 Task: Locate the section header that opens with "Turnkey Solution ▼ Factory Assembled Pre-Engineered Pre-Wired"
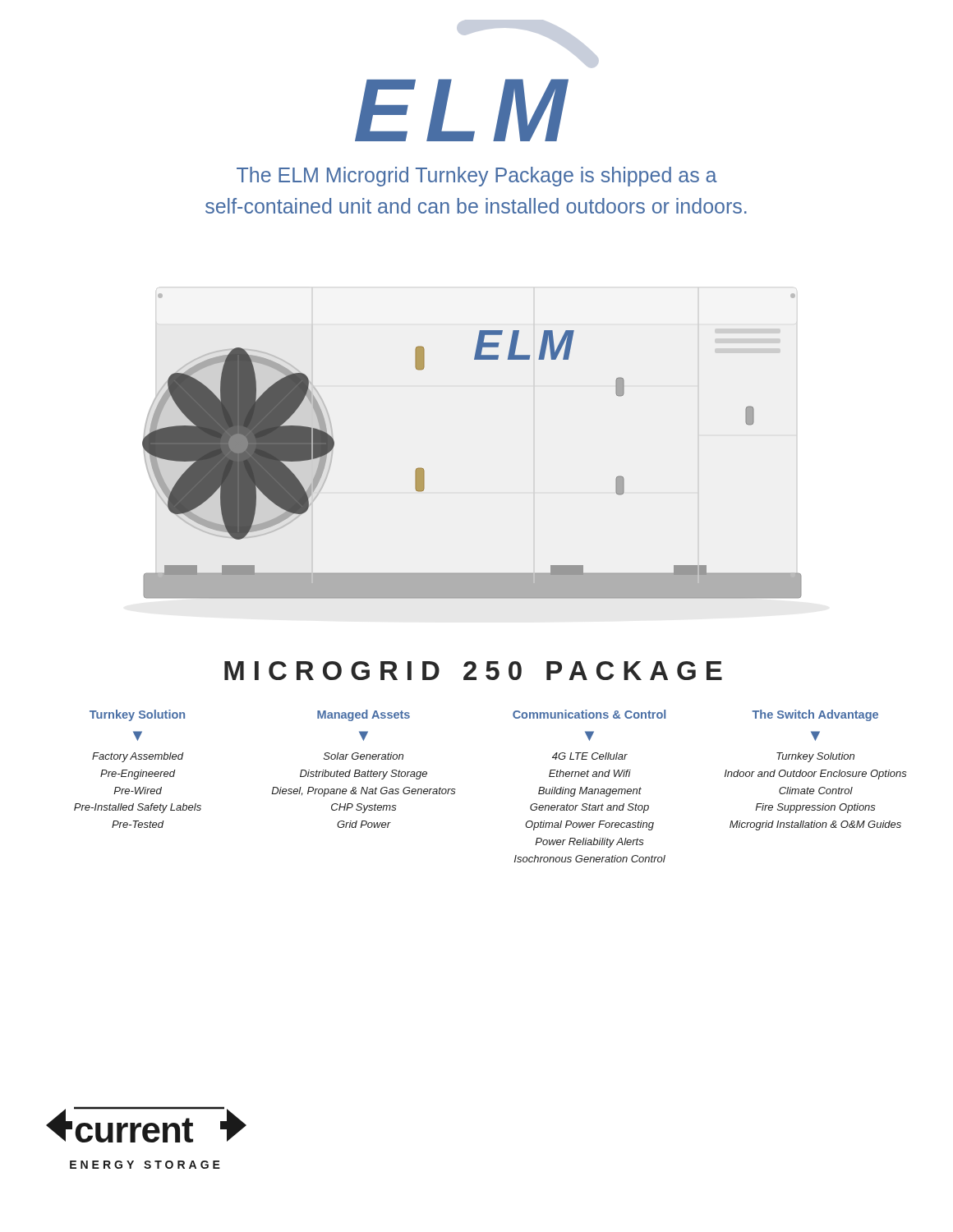pos(138,771)
